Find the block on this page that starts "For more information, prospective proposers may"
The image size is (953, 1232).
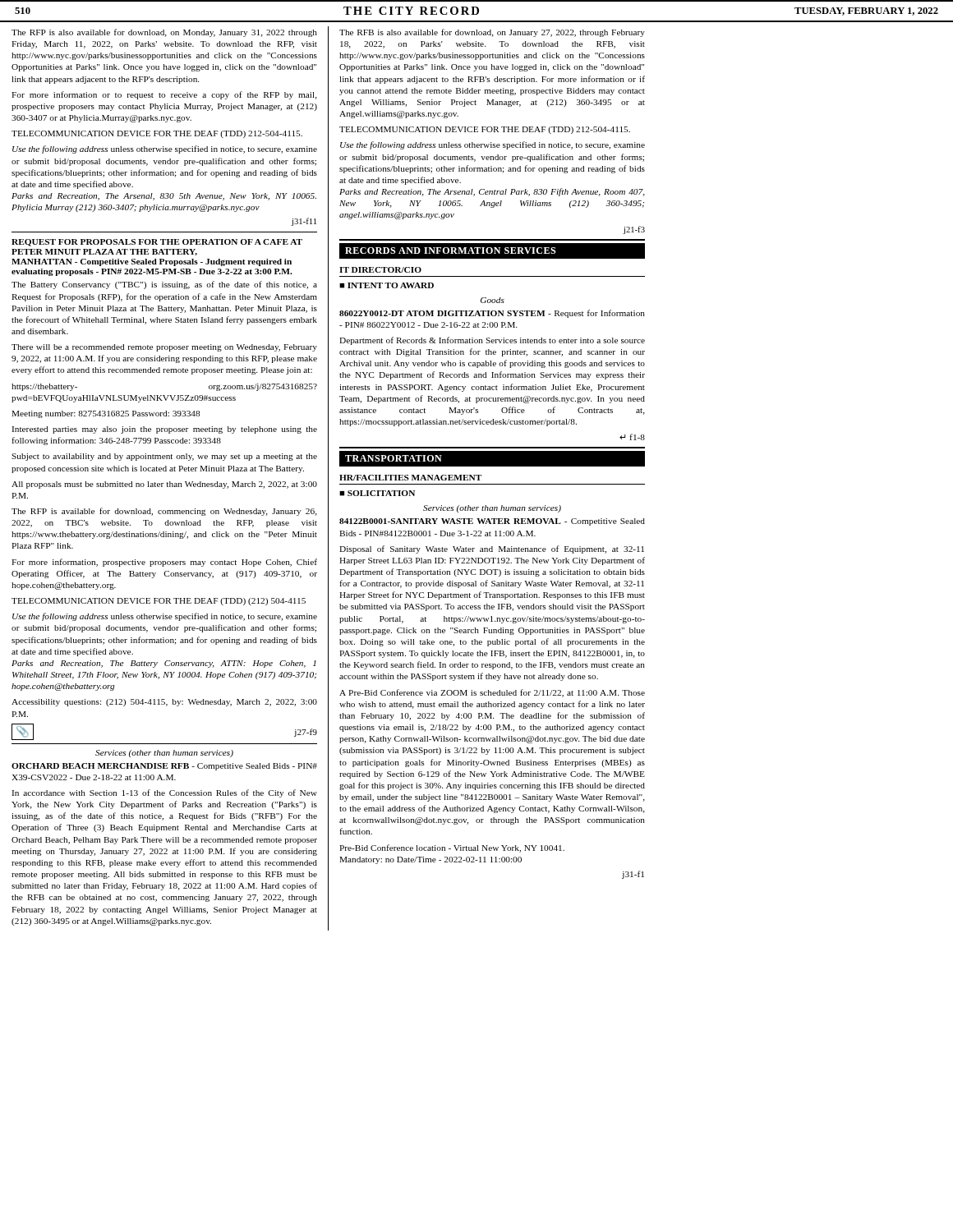coord(164,573)
